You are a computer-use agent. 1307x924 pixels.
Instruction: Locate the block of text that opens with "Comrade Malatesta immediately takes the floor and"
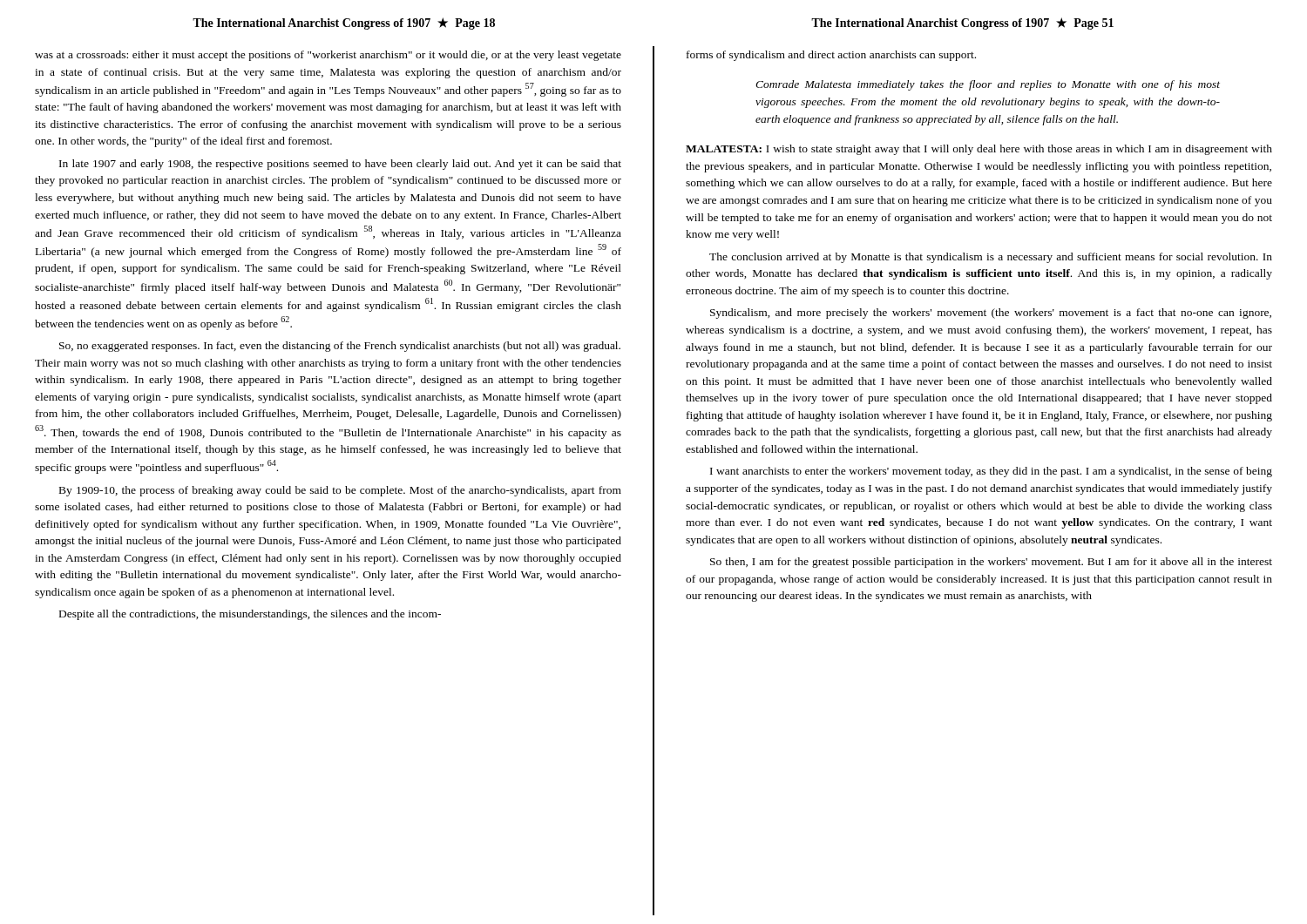(988, 102)
